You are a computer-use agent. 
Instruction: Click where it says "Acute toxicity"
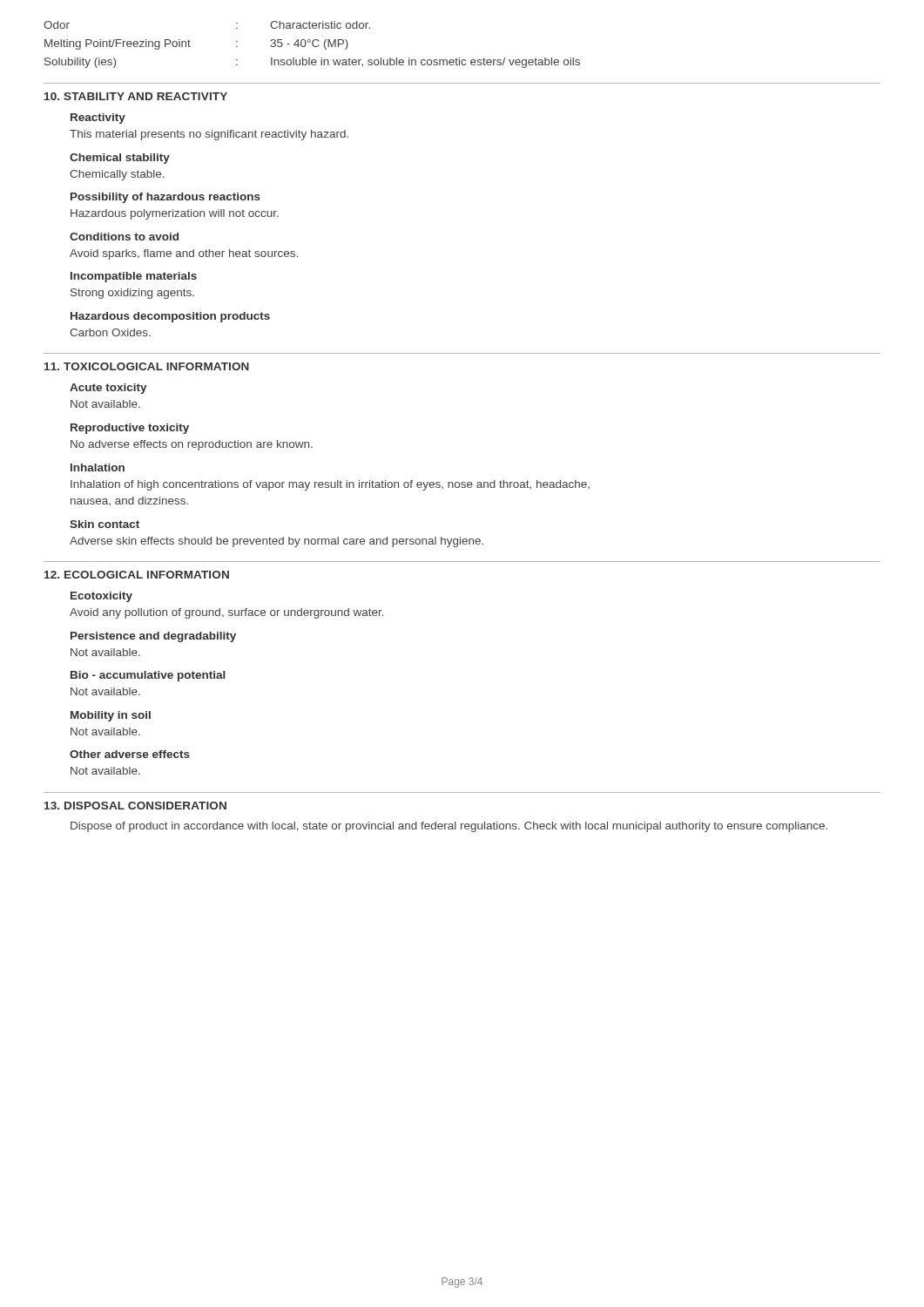(x=108, y=388)
